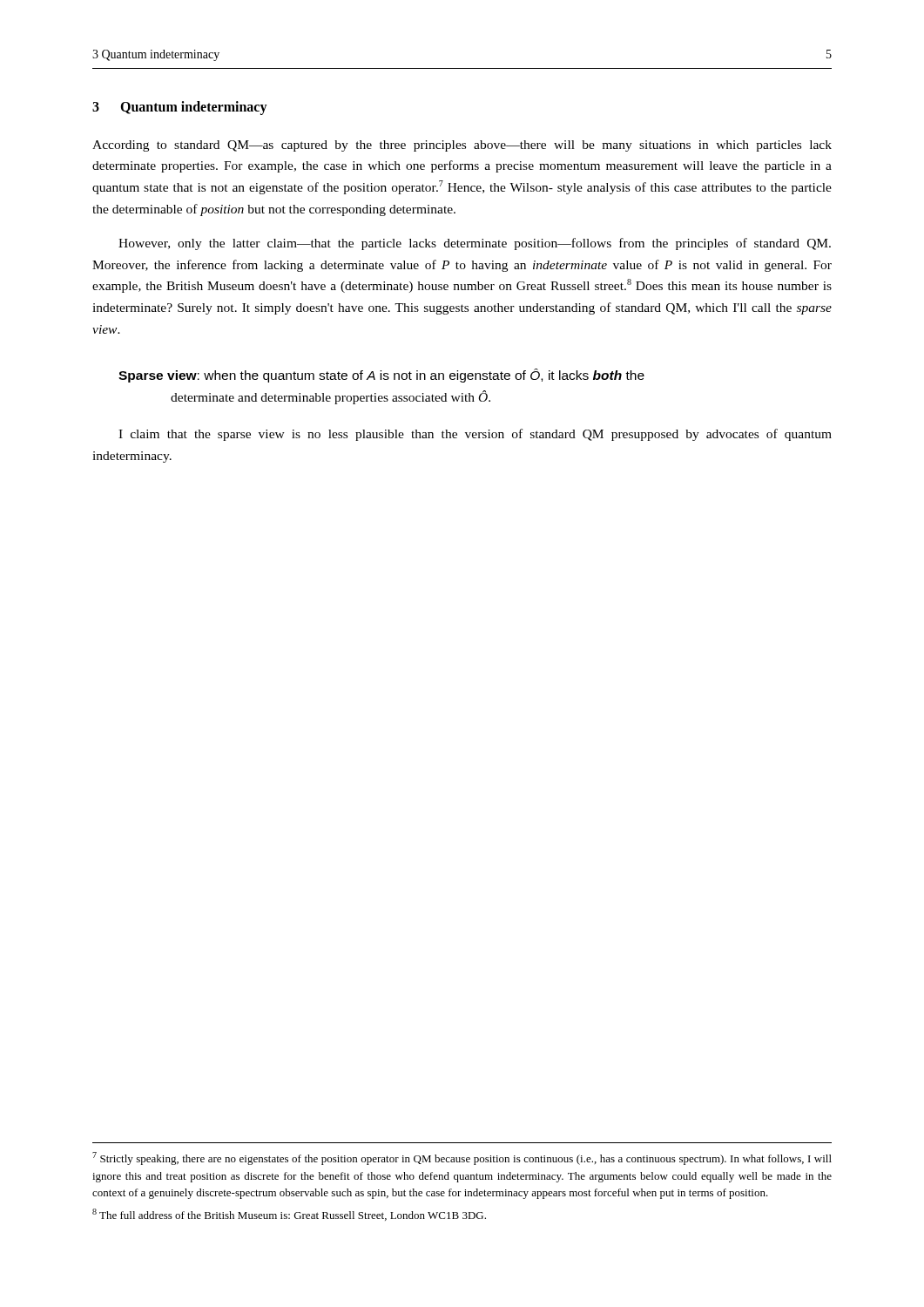Click the passage that begins "I claim that the sparse view is"
The height and width of the screenshot is (1307, 924).
coord(462,445)
